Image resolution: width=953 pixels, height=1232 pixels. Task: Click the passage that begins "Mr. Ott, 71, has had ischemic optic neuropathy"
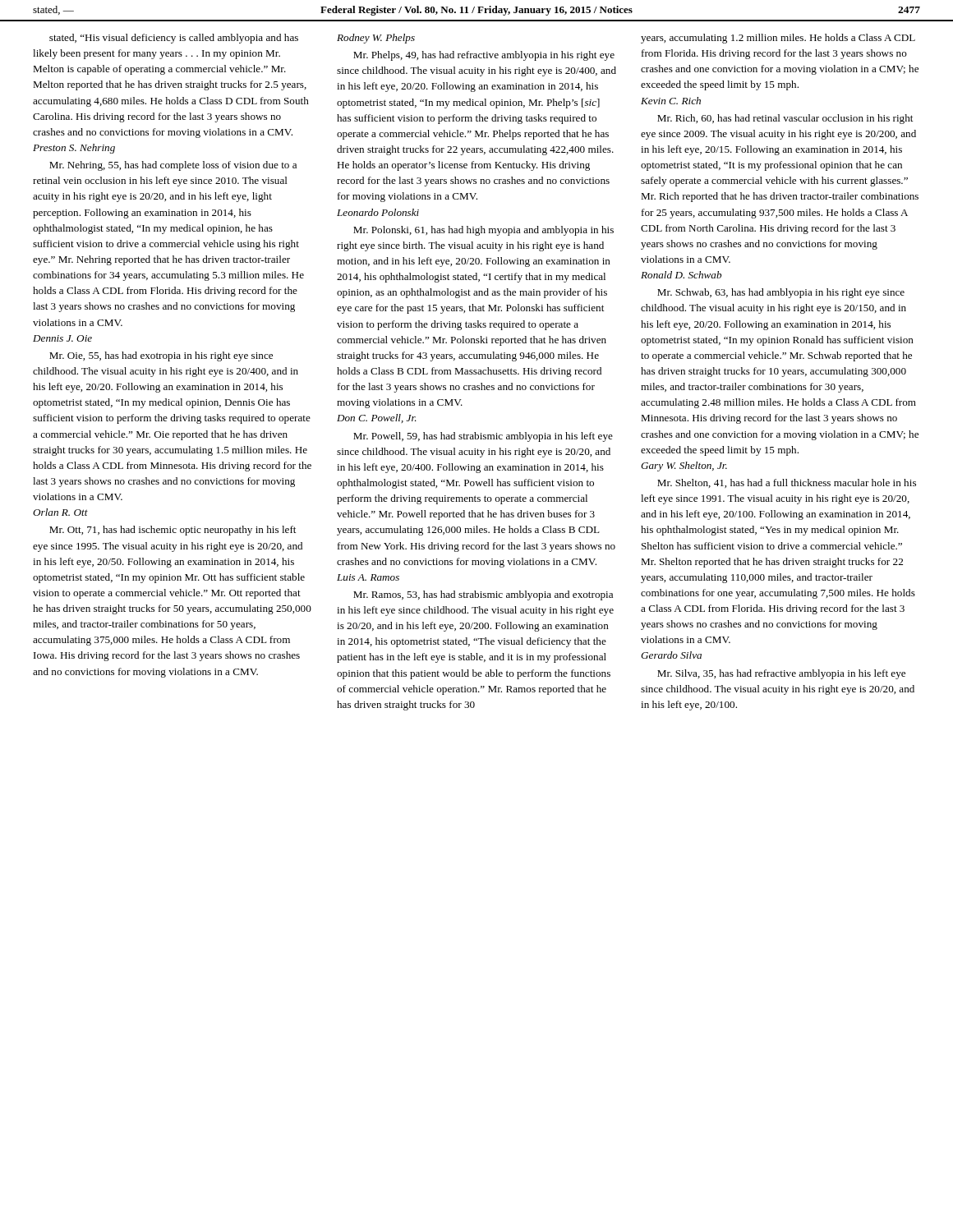tap(173, 600)
